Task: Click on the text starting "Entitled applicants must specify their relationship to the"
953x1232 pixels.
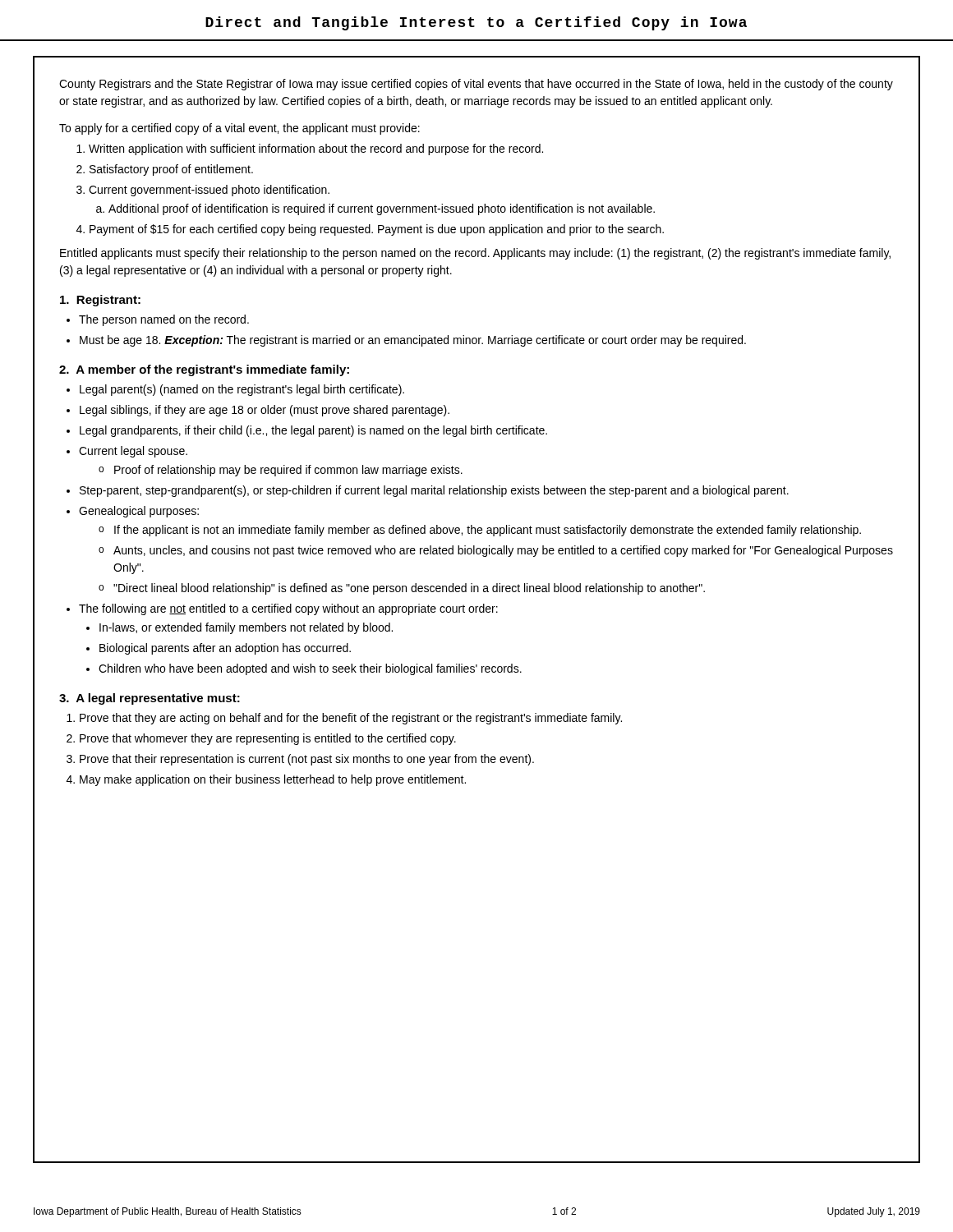Action: pyautogui.click(x=475, y=262)
